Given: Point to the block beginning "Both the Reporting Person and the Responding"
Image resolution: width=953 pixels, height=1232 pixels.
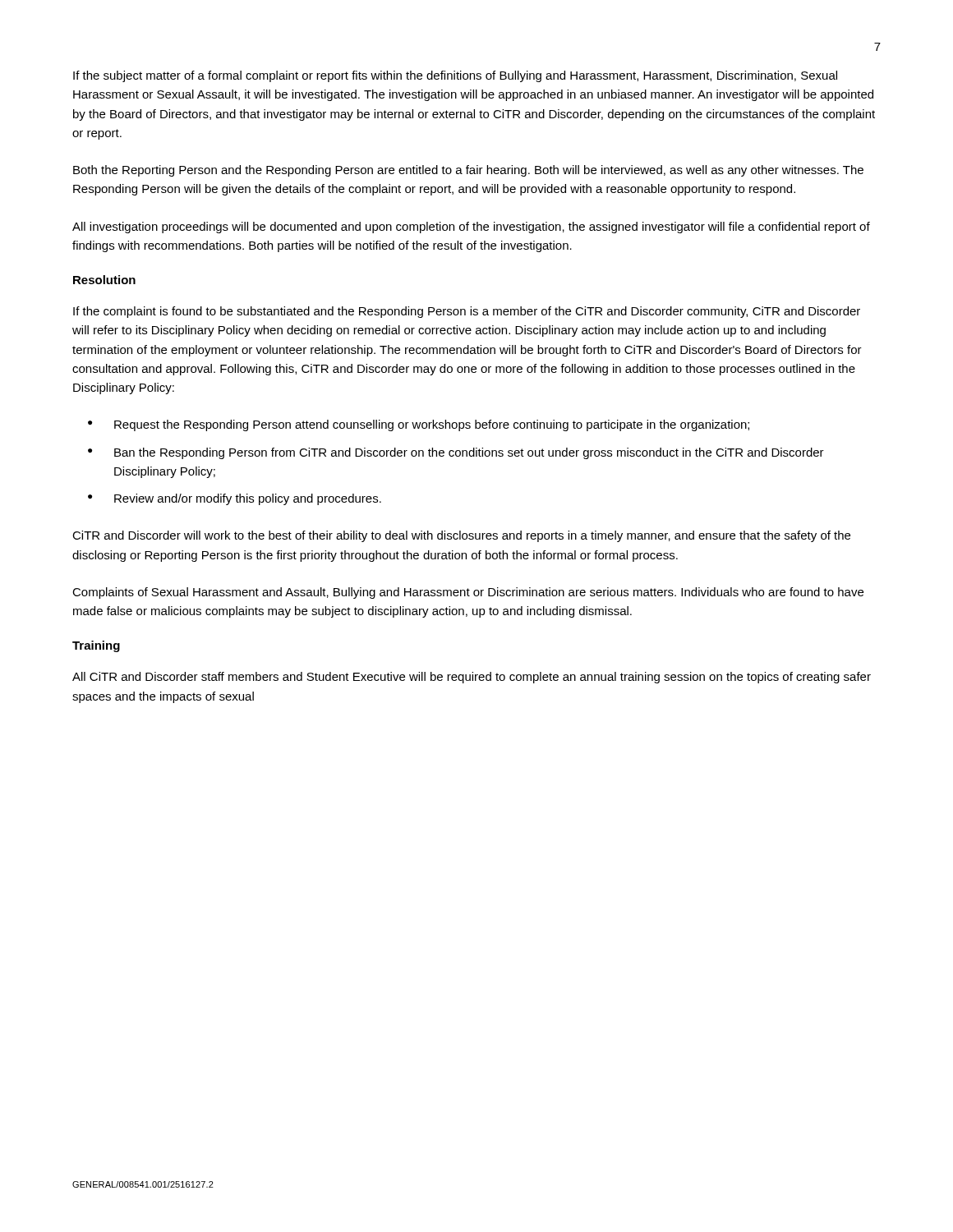Looking at the screenshot, I should (468, 179).
